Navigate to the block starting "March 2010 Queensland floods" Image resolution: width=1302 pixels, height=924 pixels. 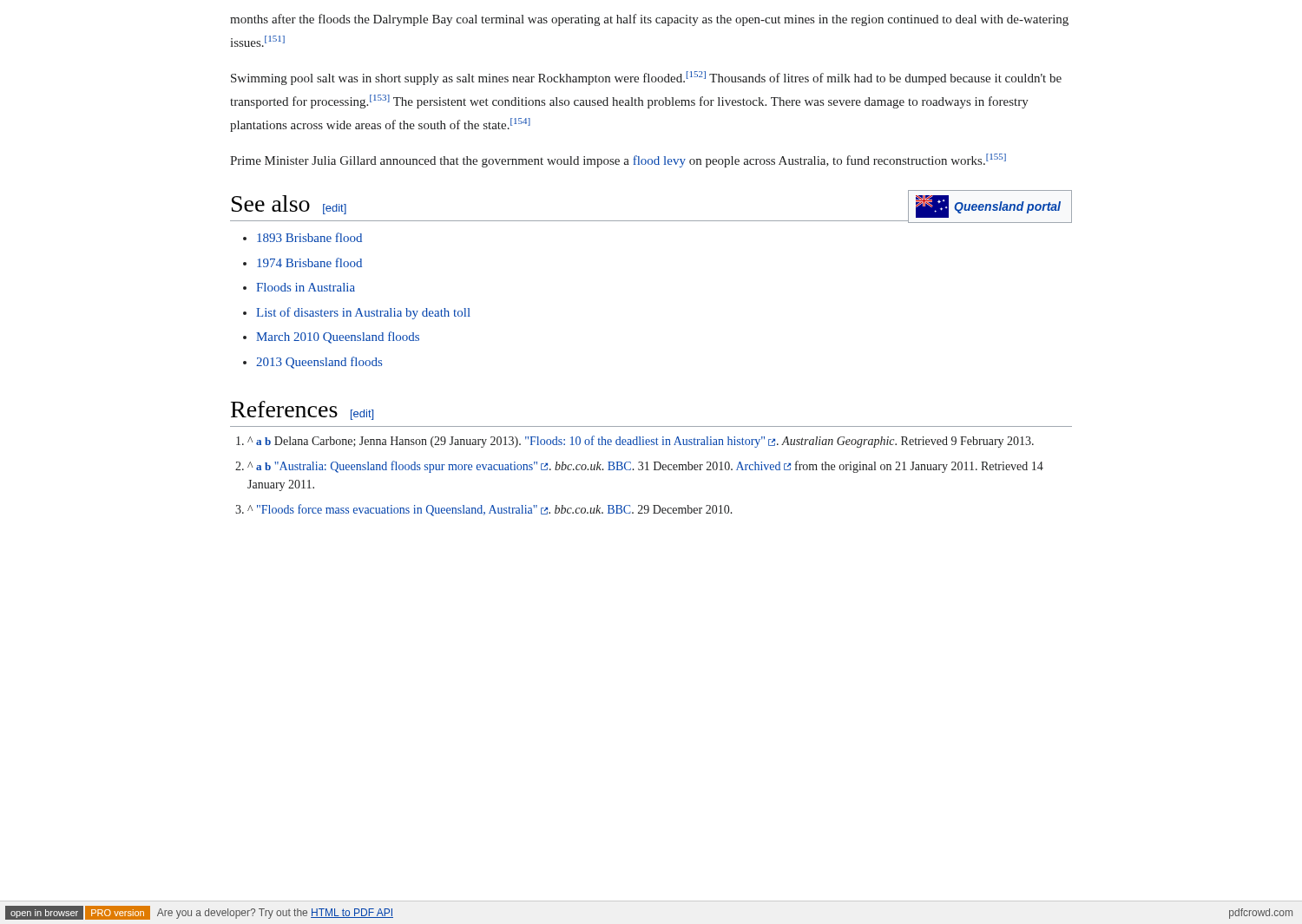338,337
